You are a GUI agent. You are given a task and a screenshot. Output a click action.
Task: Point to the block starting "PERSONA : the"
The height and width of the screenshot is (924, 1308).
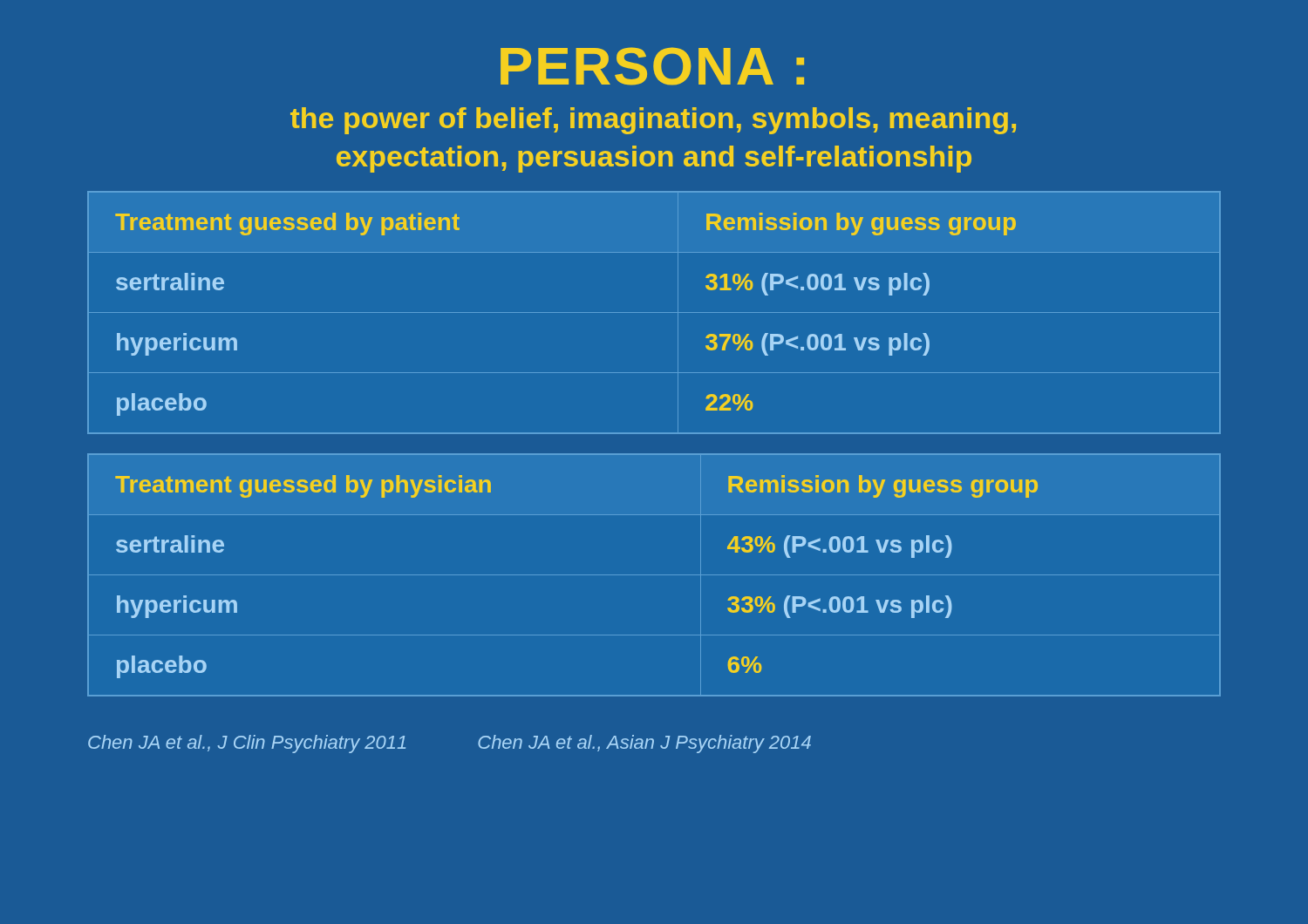tap(654, 105)
